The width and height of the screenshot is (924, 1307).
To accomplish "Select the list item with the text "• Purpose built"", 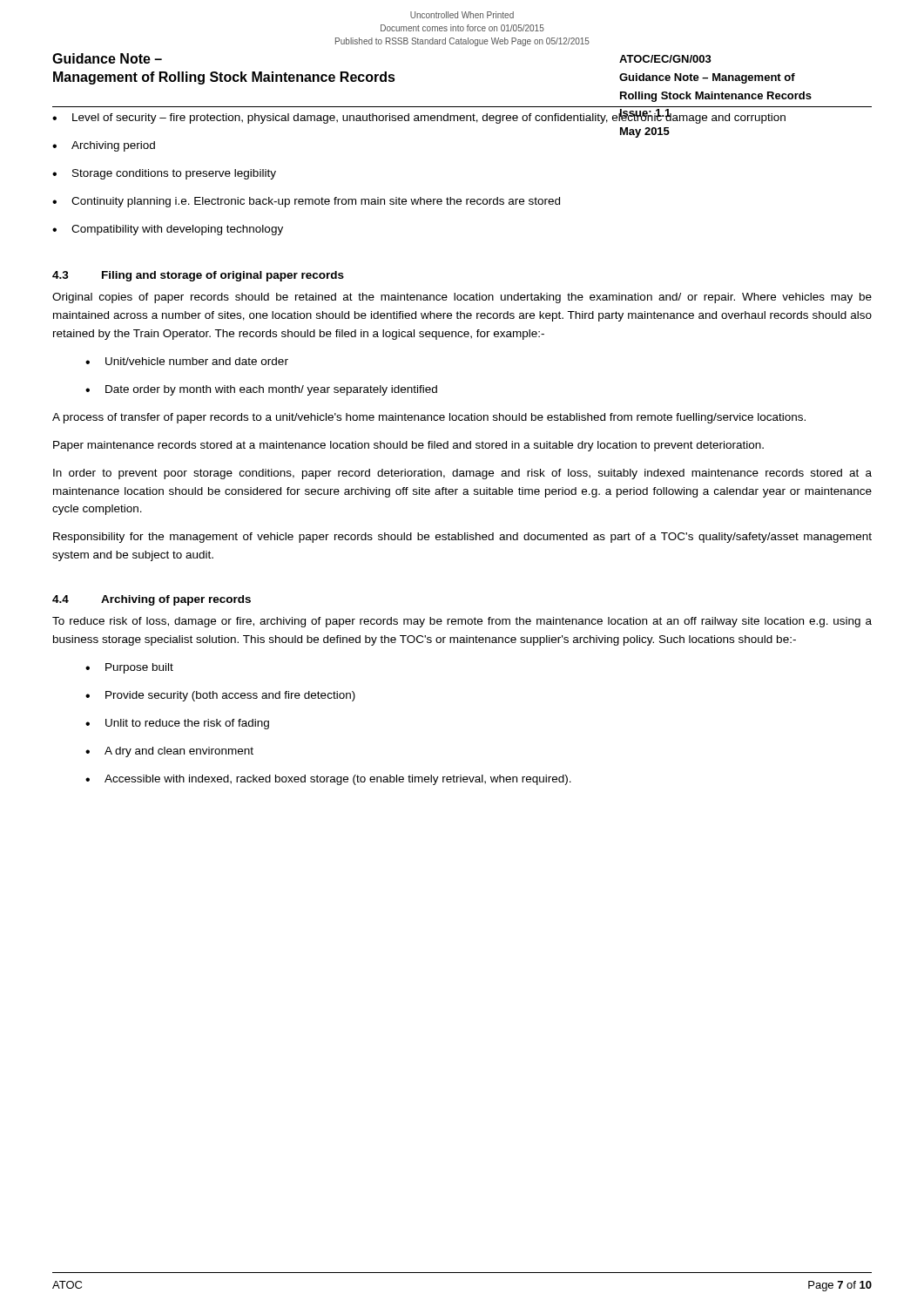I will pos(129,669).
